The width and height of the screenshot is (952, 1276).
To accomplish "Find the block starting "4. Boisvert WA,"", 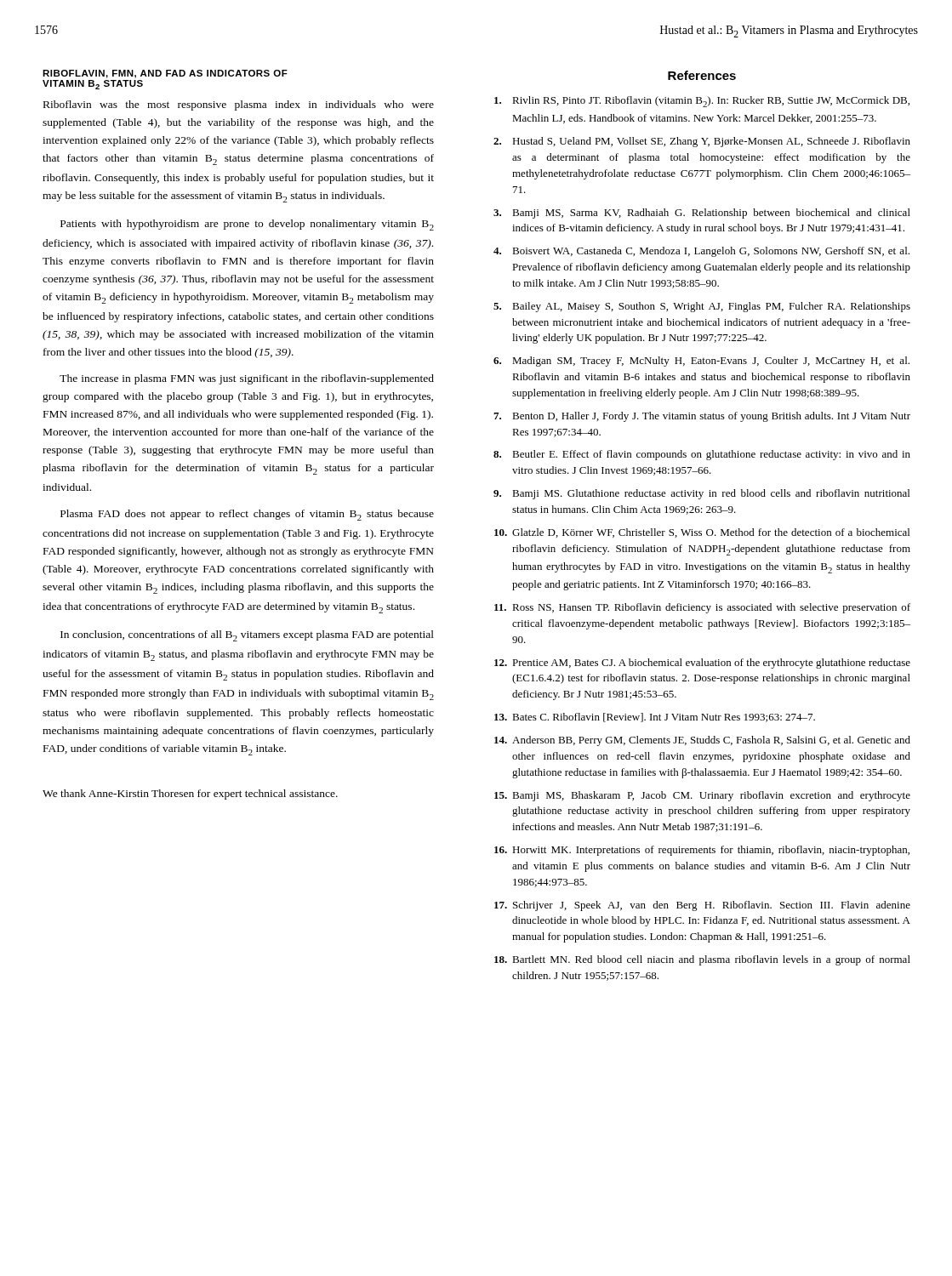I will click(x=702, y=268).
